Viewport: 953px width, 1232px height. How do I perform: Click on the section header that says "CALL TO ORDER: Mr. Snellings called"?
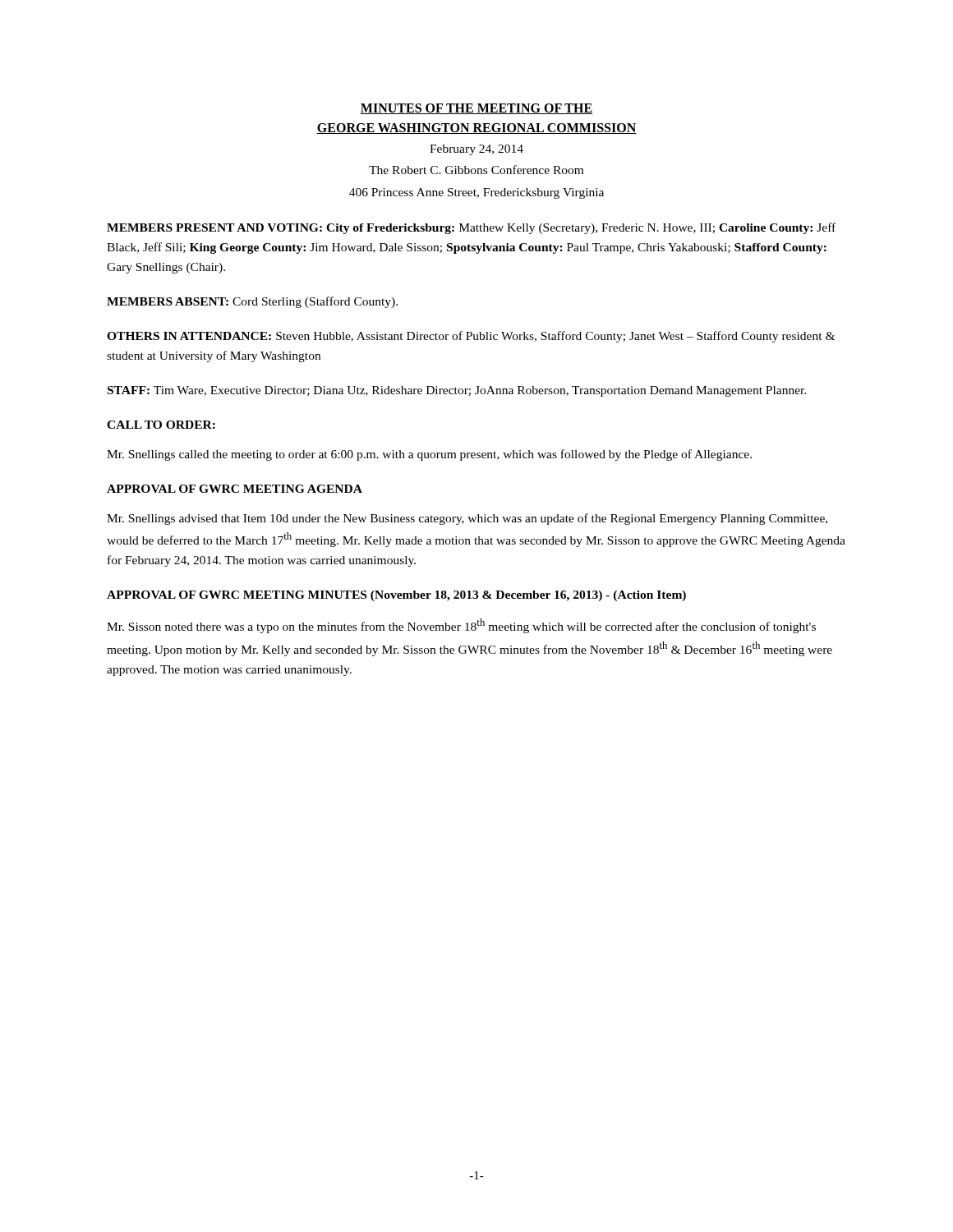(161, 425)
